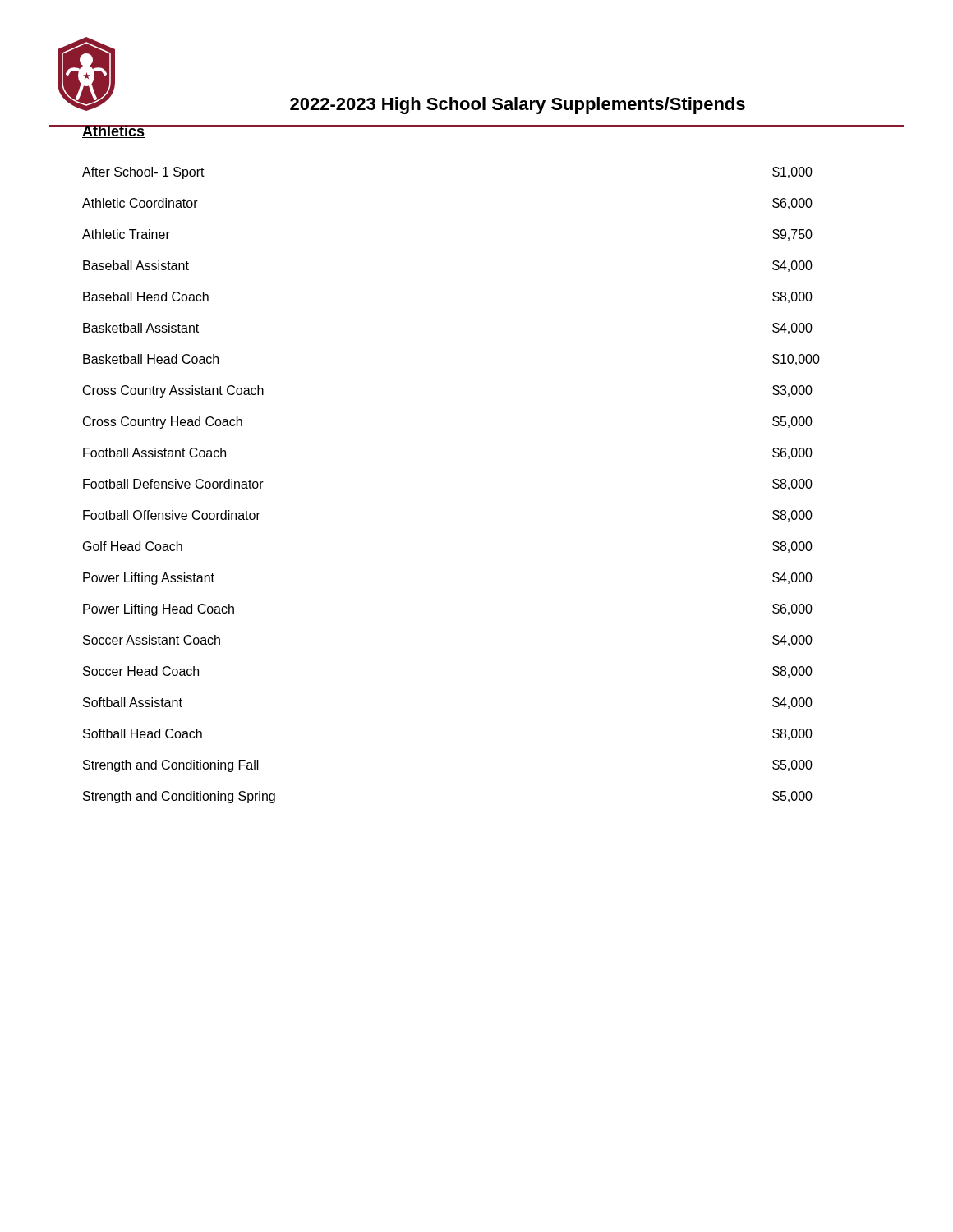
Task: Point to "After School- 1 Sport $1,000"
Action: point(138,173)
